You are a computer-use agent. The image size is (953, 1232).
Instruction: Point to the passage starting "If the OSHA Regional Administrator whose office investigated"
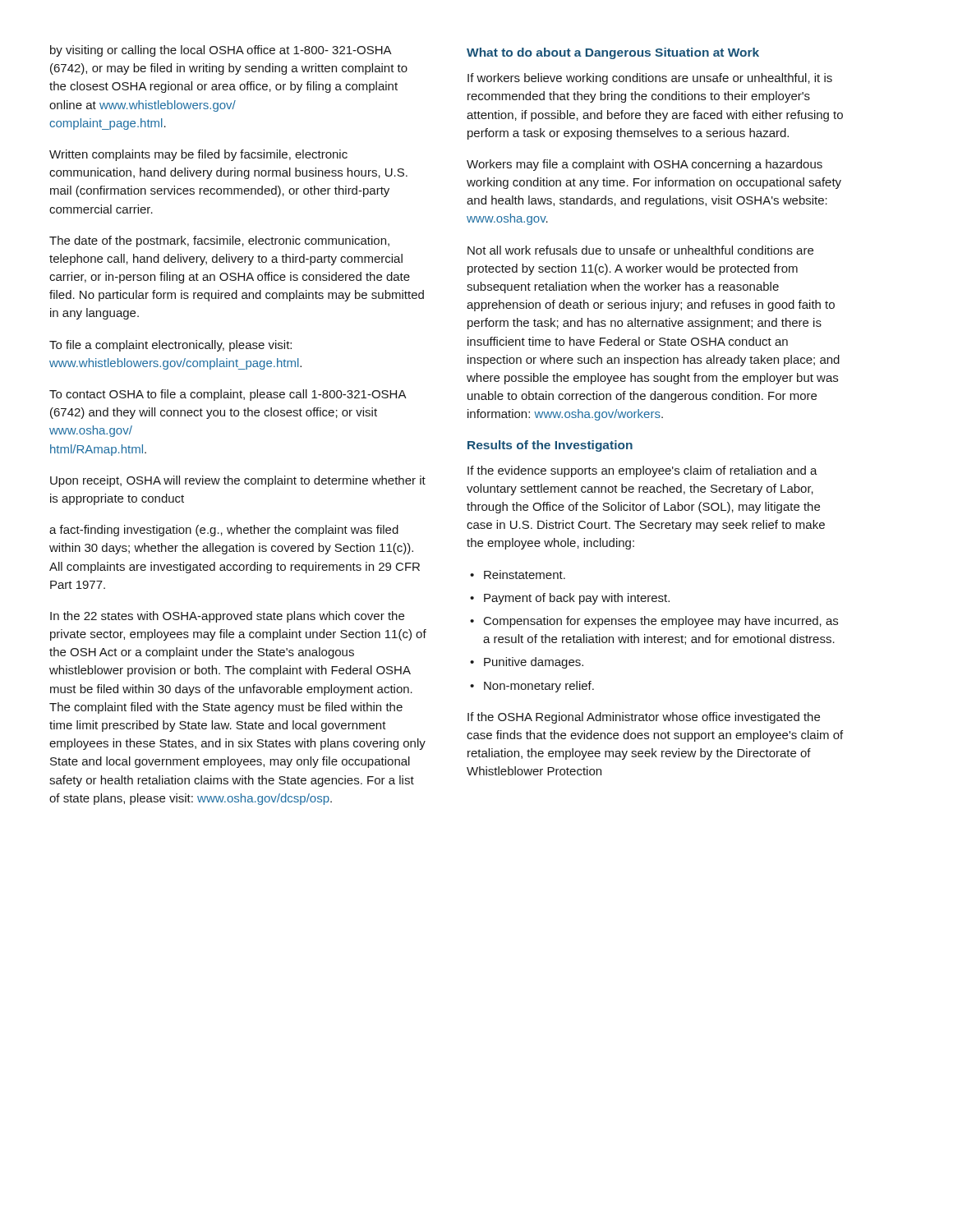[x=655, y=744]
